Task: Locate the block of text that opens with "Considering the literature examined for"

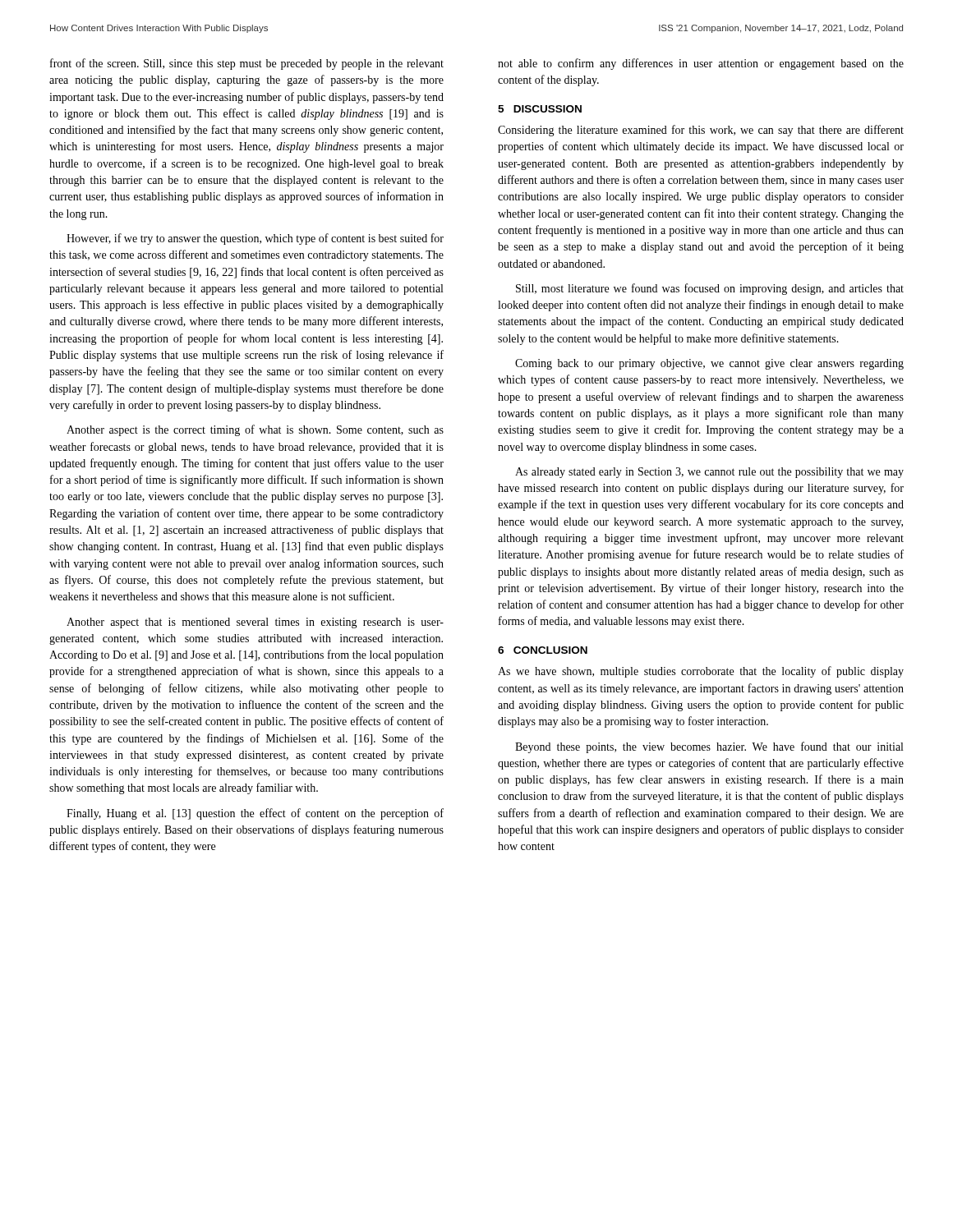Action: [701, 197]
